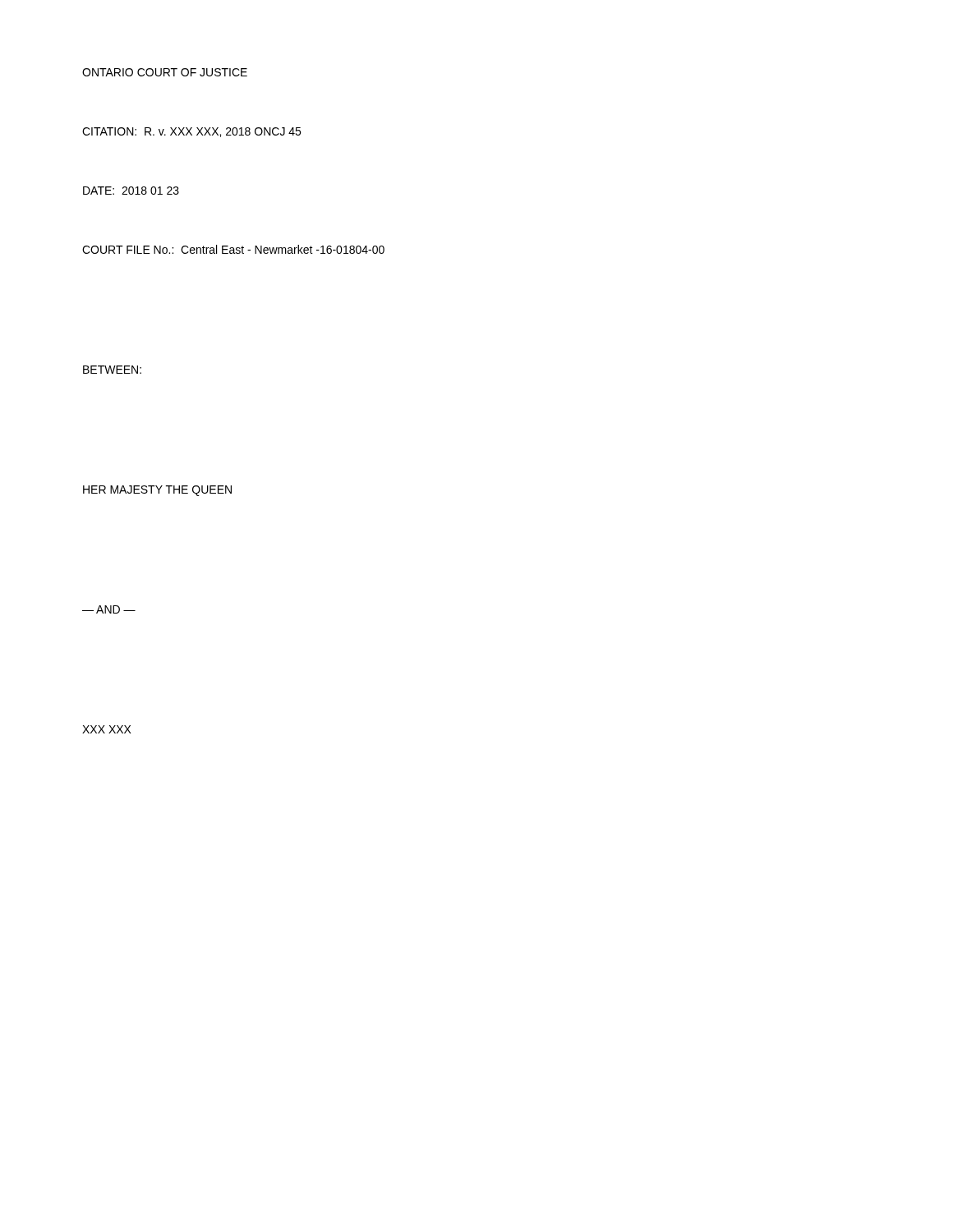
Task: Click where it says "— AND —"
Action: pos(109,609)
